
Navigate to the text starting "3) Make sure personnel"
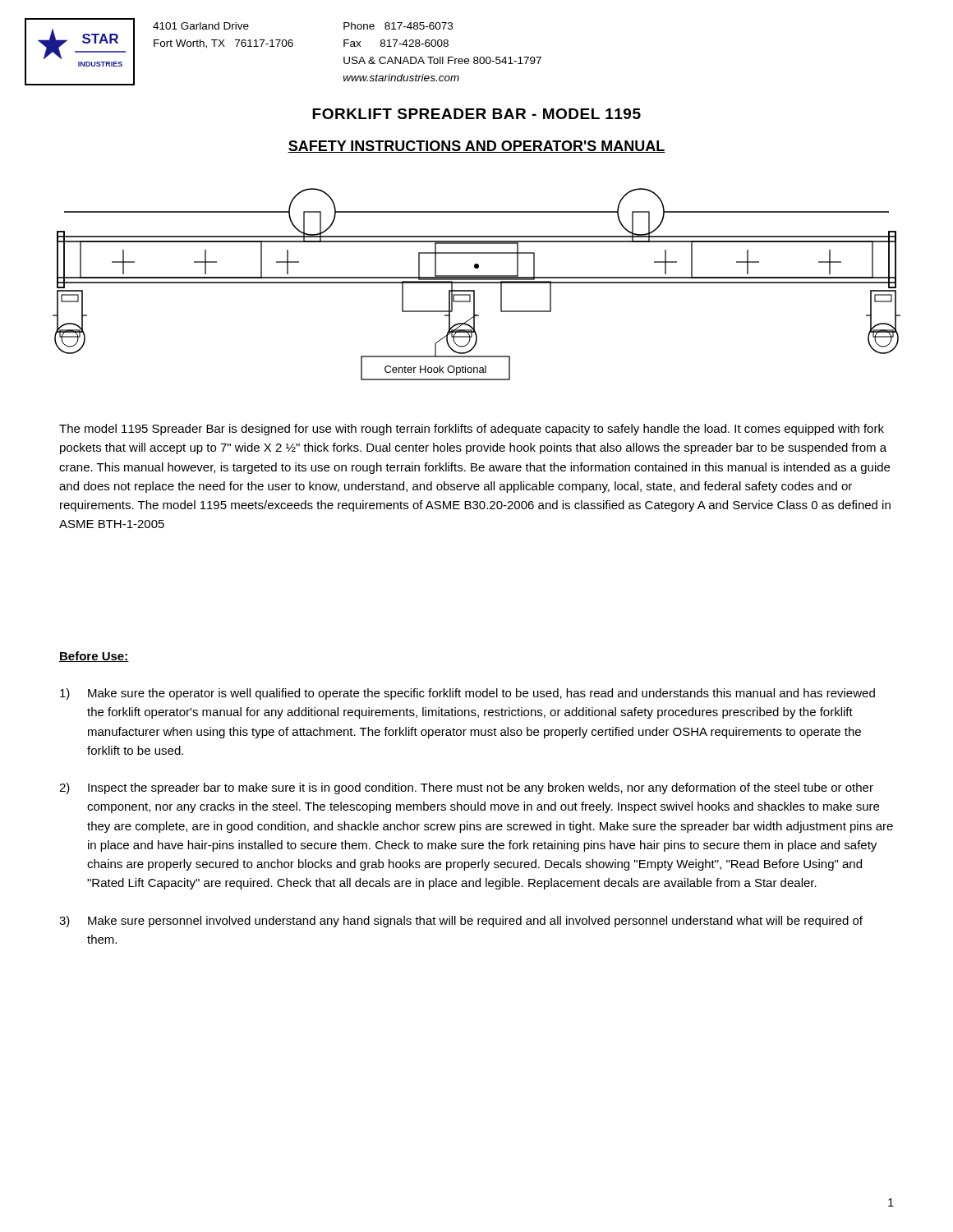pyautogui.click(x=476, y=930)
